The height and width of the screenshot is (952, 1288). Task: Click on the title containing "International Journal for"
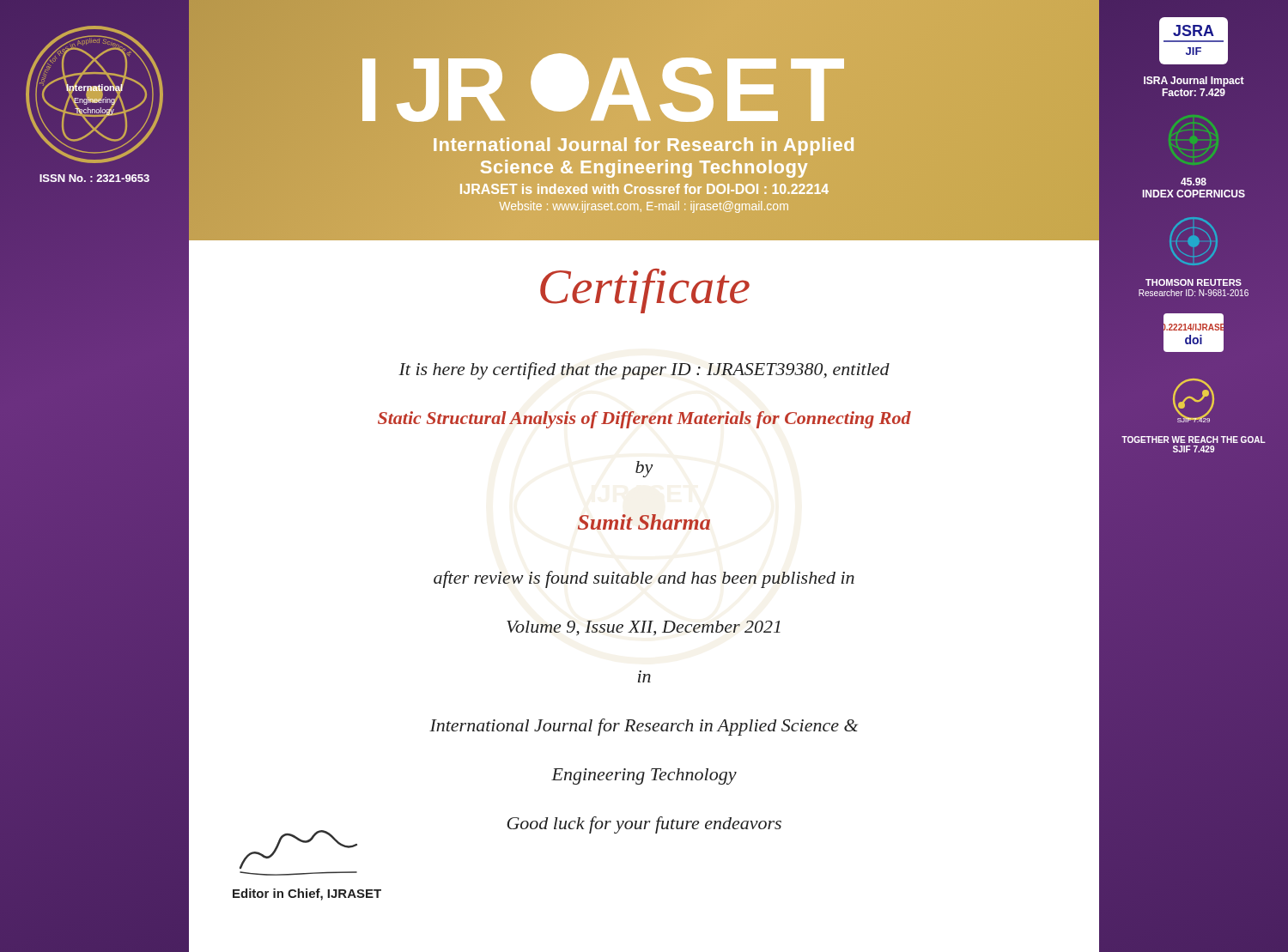pyautogui.click(x=644, y=155)
